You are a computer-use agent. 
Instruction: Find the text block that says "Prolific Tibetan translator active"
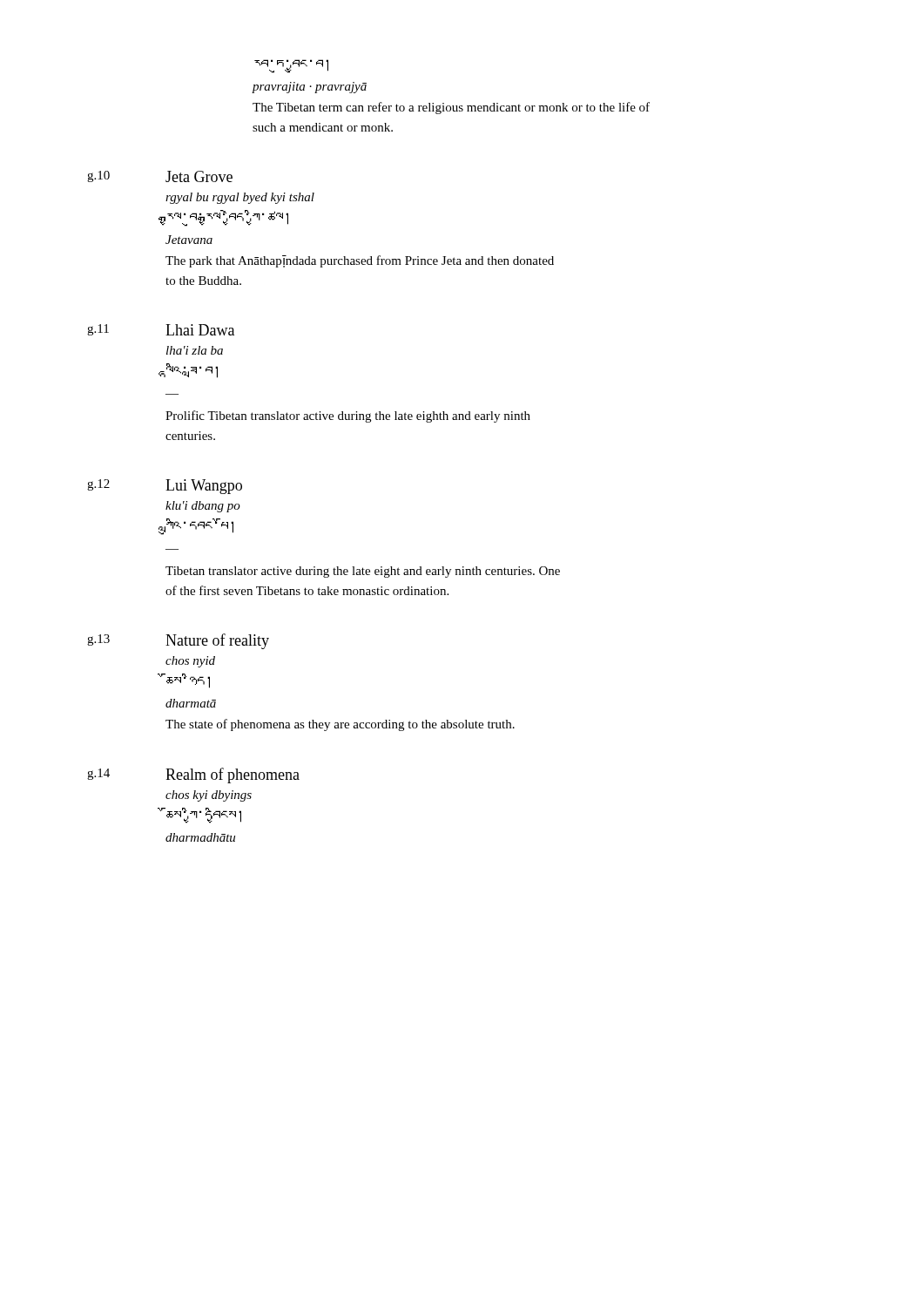348,425
